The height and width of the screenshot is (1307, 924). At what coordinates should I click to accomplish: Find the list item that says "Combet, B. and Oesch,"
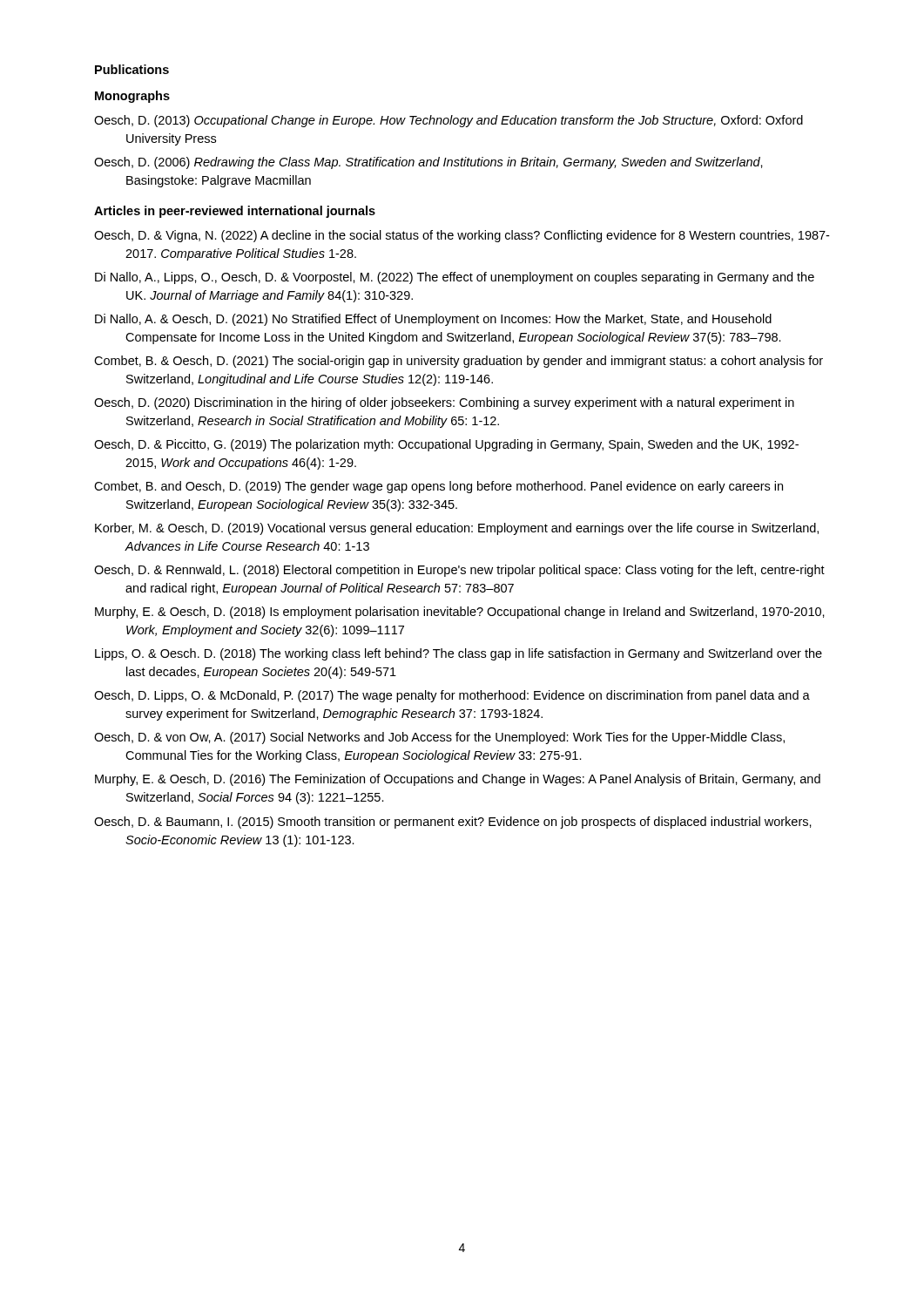[x=439, y=496]
